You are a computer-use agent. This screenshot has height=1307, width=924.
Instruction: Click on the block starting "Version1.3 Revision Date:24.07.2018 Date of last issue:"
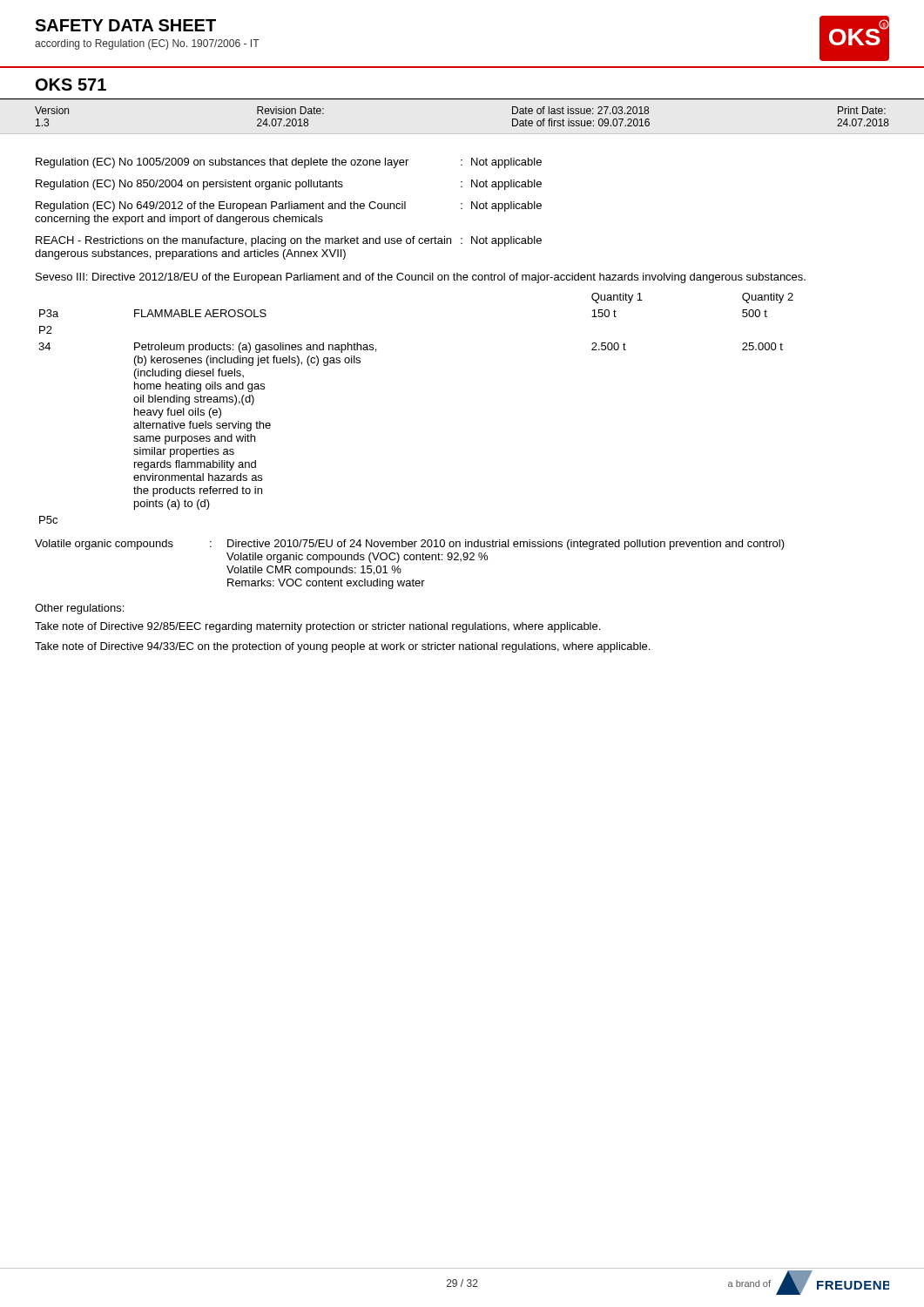tap(52, 110)
